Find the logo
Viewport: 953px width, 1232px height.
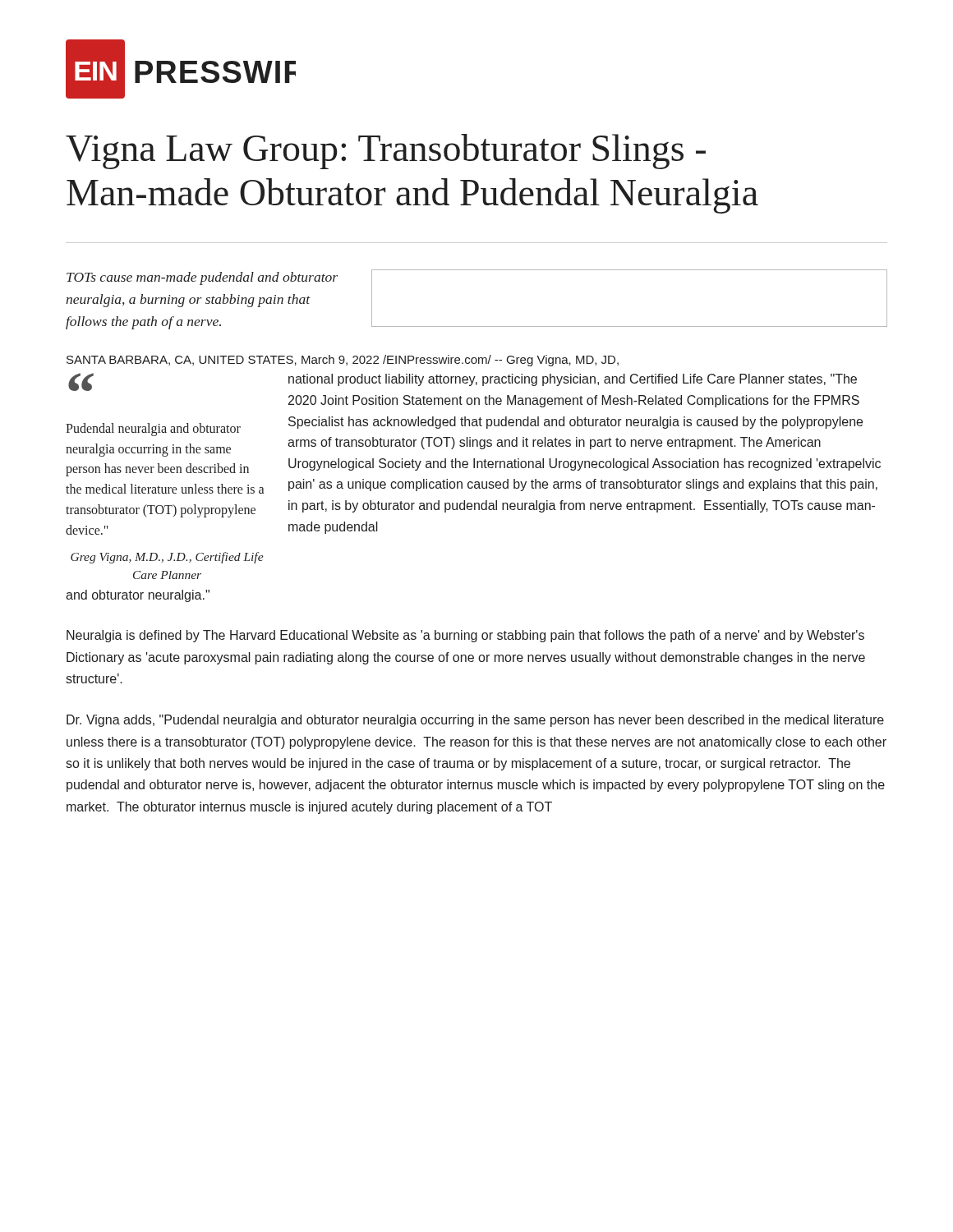(x=476, y=71)
